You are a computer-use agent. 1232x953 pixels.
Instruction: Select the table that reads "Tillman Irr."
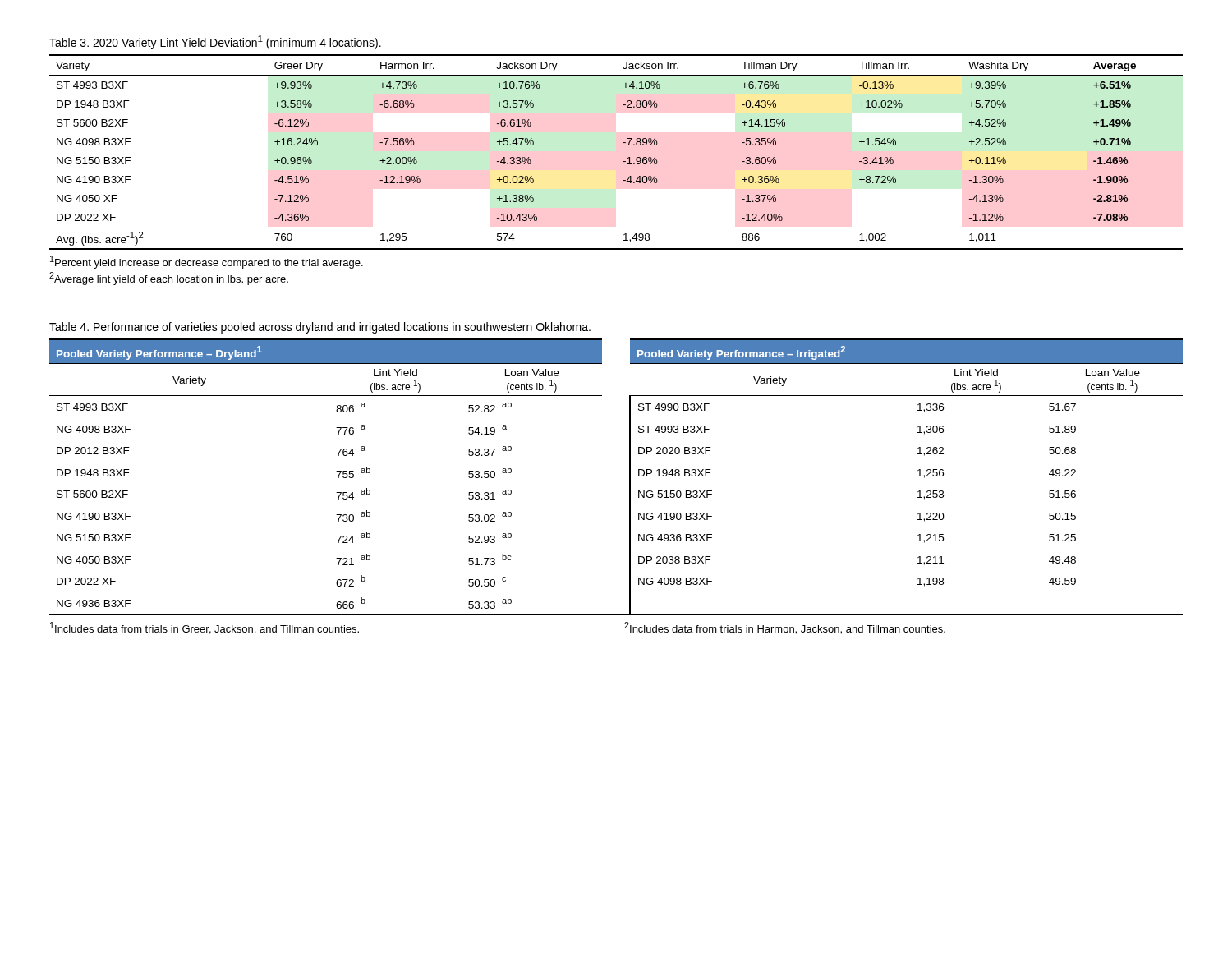click(x=616, y=152)
